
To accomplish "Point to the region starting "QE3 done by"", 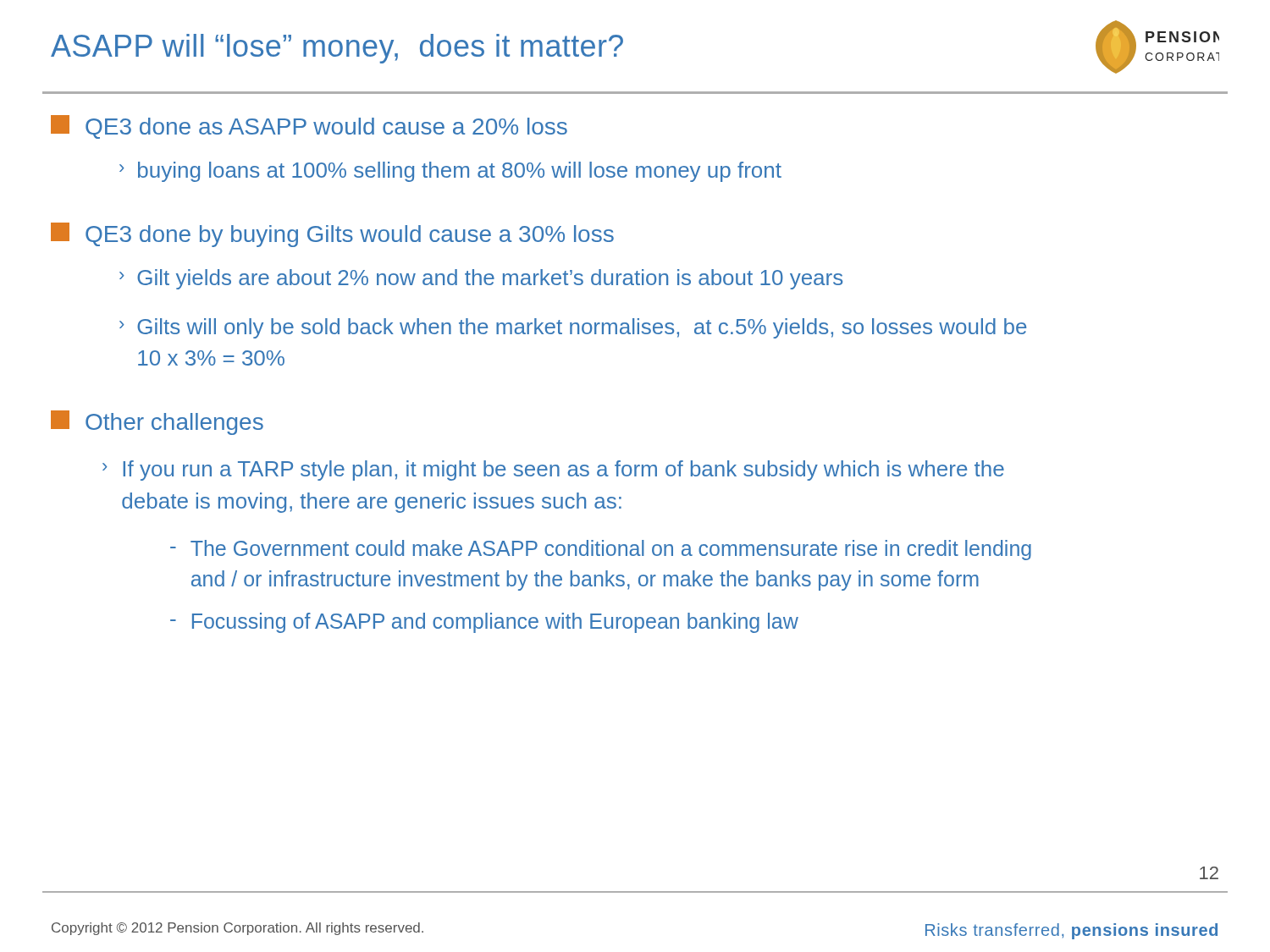I will [333, 234].
